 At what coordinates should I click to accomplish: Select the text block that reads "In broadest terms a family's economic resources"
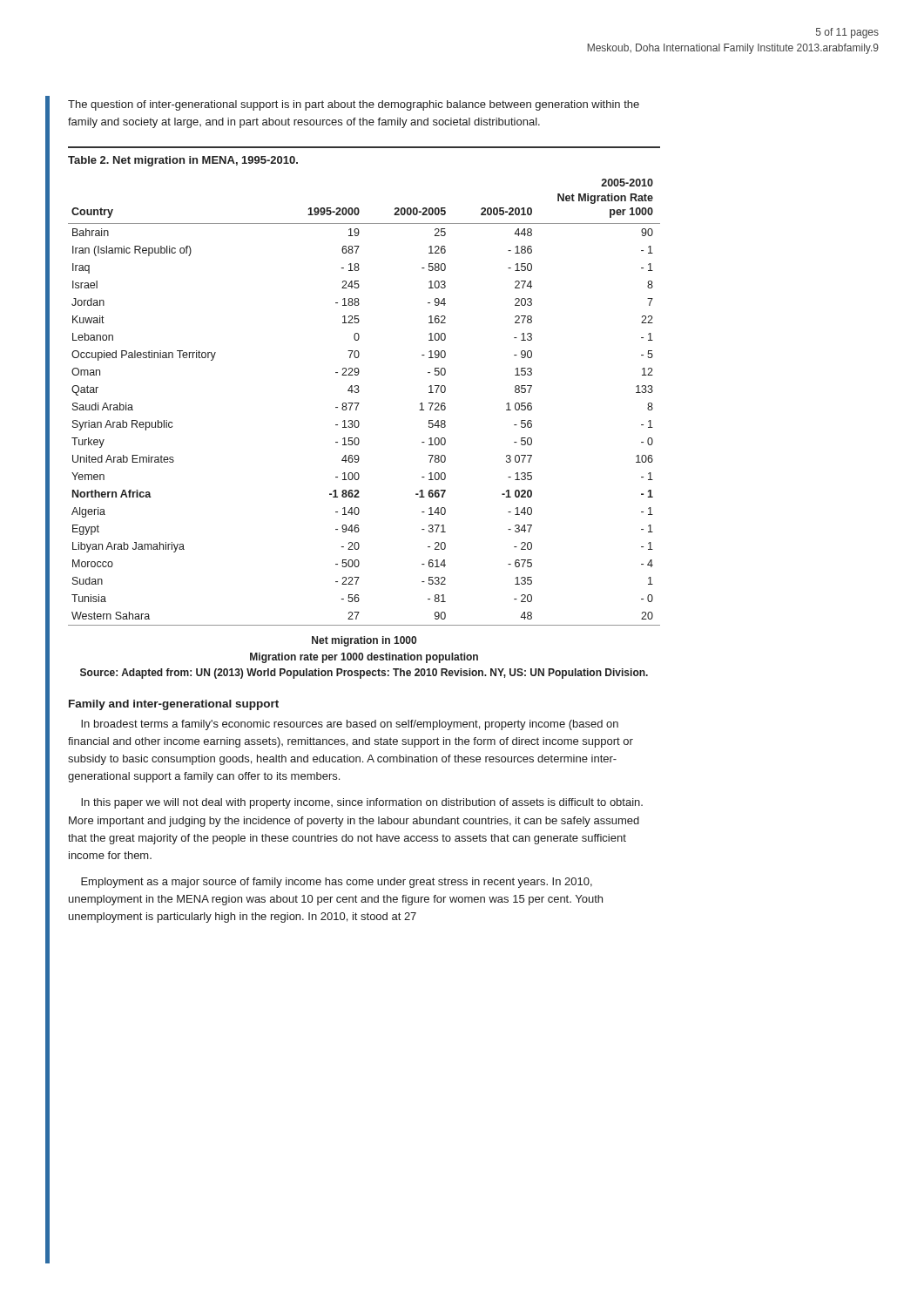click(350, 750)
